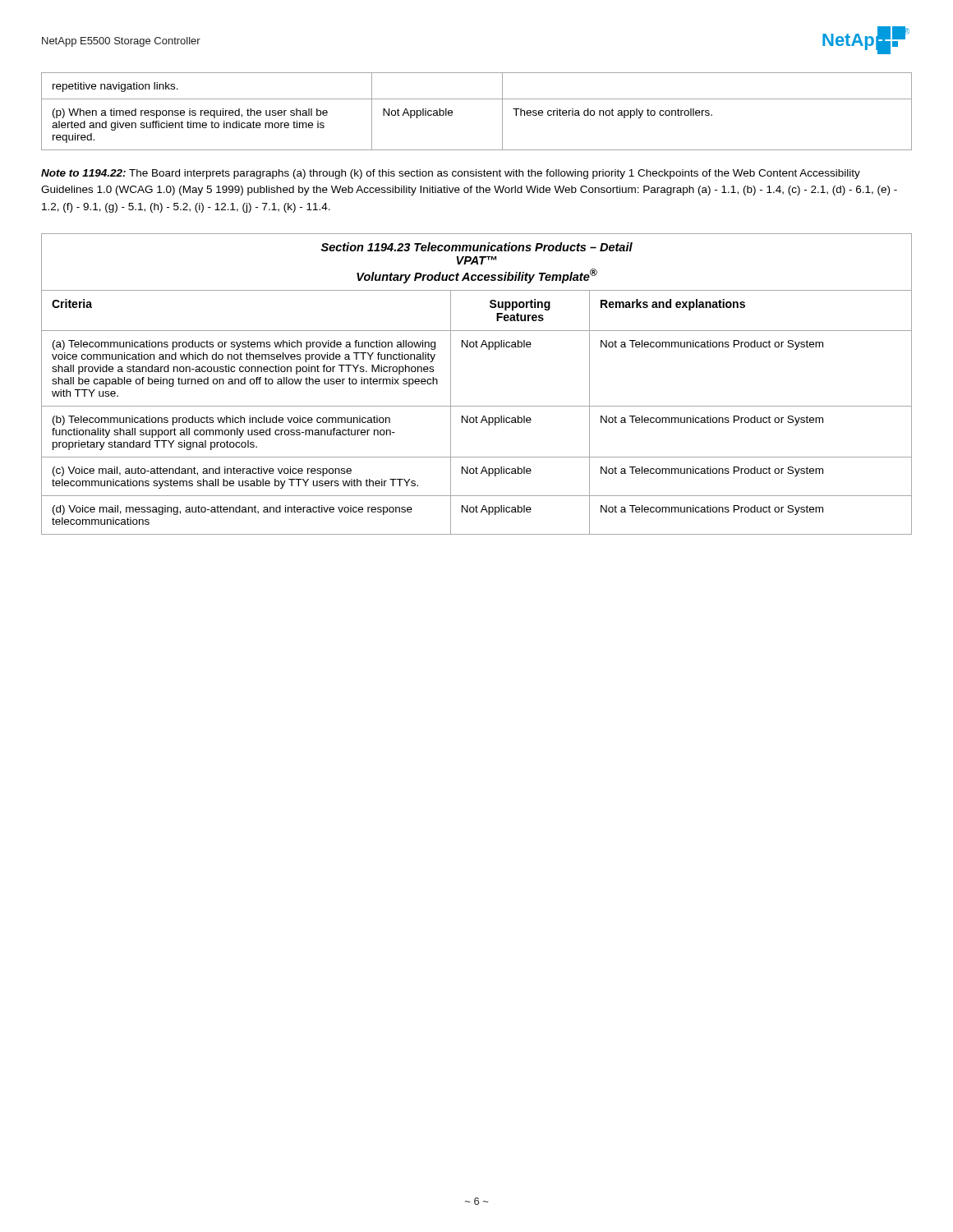Locate the table with the text "(p) When a timed response"
The image size is (953, 1232).
(476, 111)
